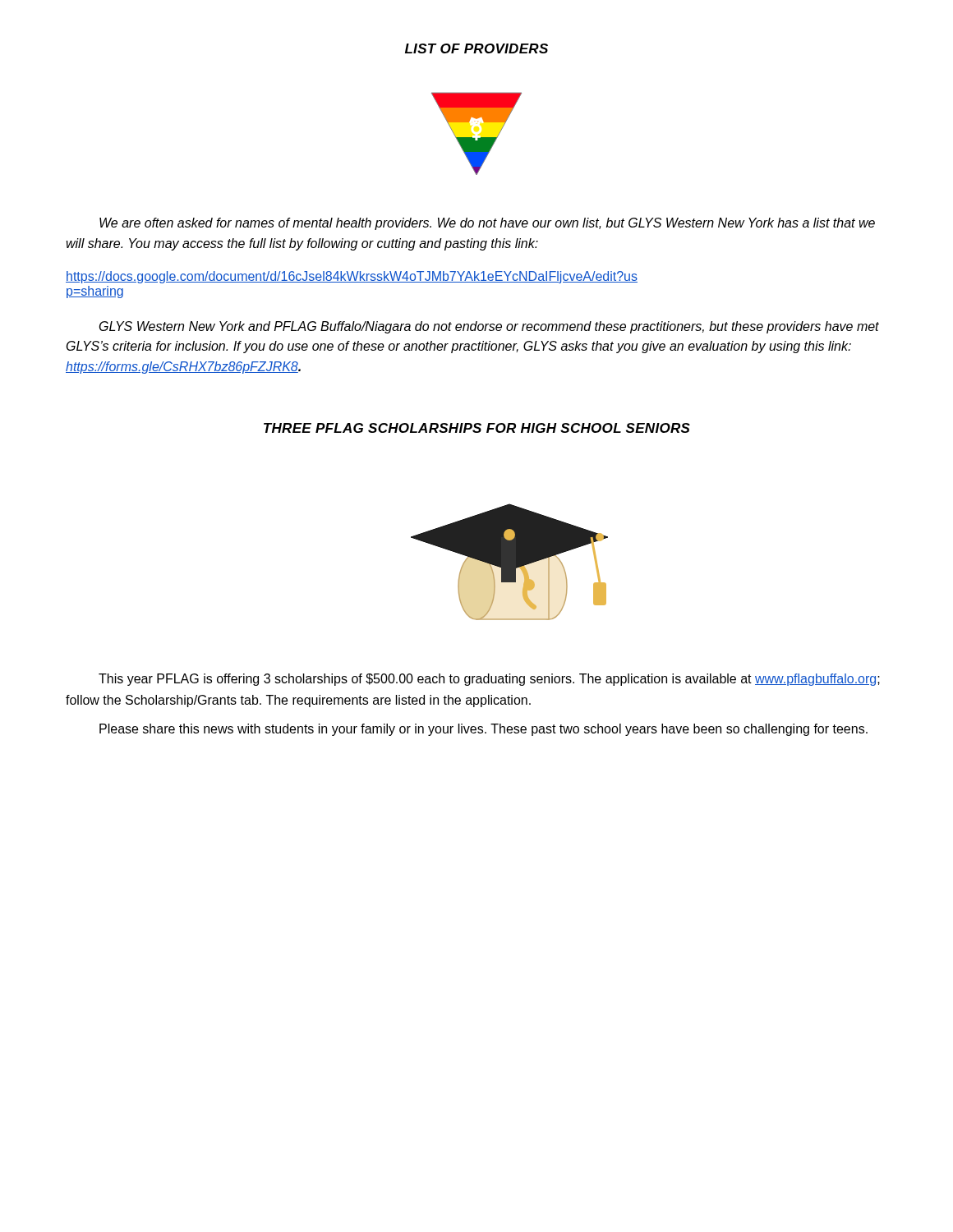Screen dimensions: 1232x953
Task: Click on the illustration
Action: [x=476, y=551]
